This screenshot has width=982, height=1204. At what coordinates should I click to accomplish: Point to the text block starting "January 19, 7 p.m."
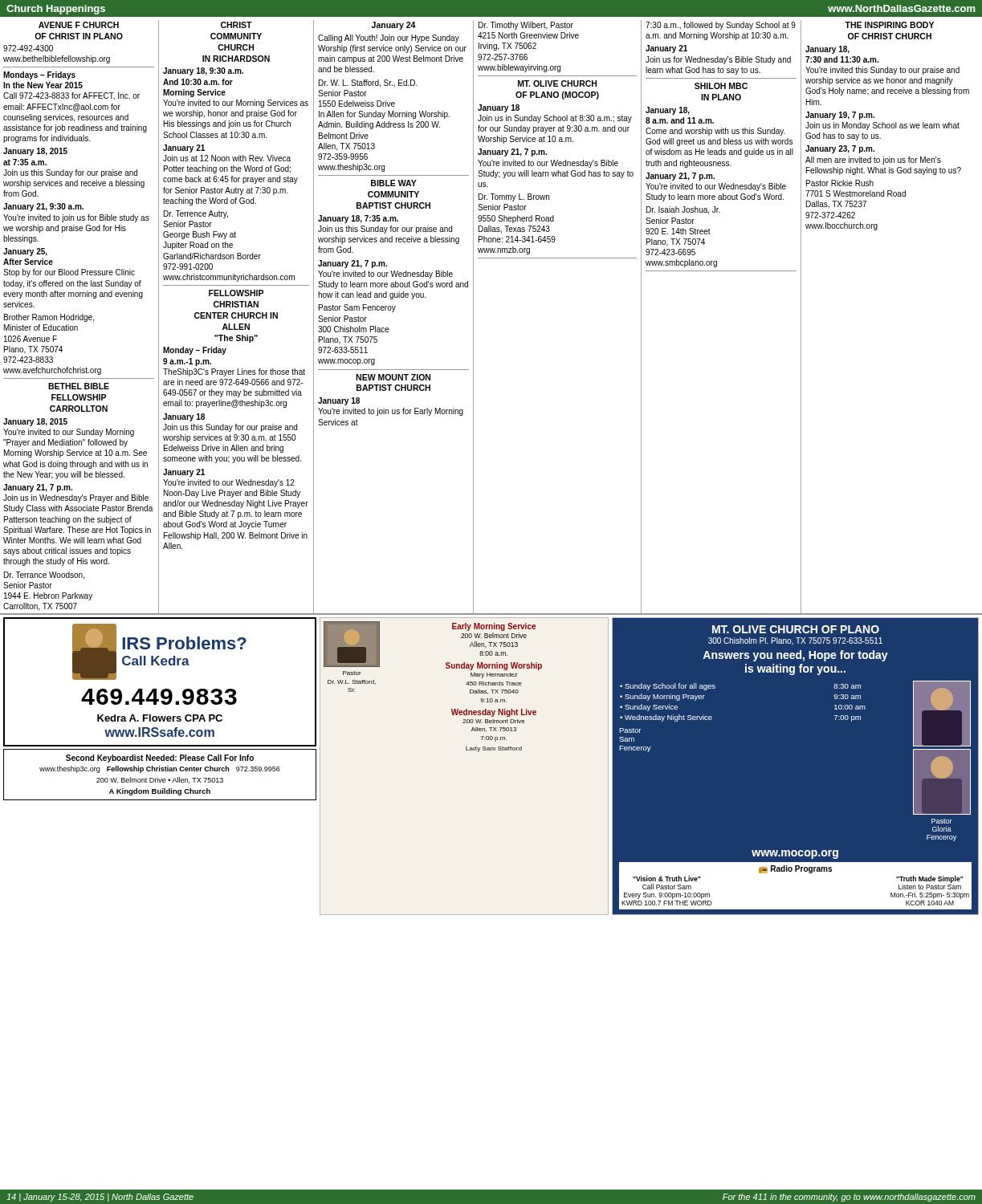[x=882, y=126]
